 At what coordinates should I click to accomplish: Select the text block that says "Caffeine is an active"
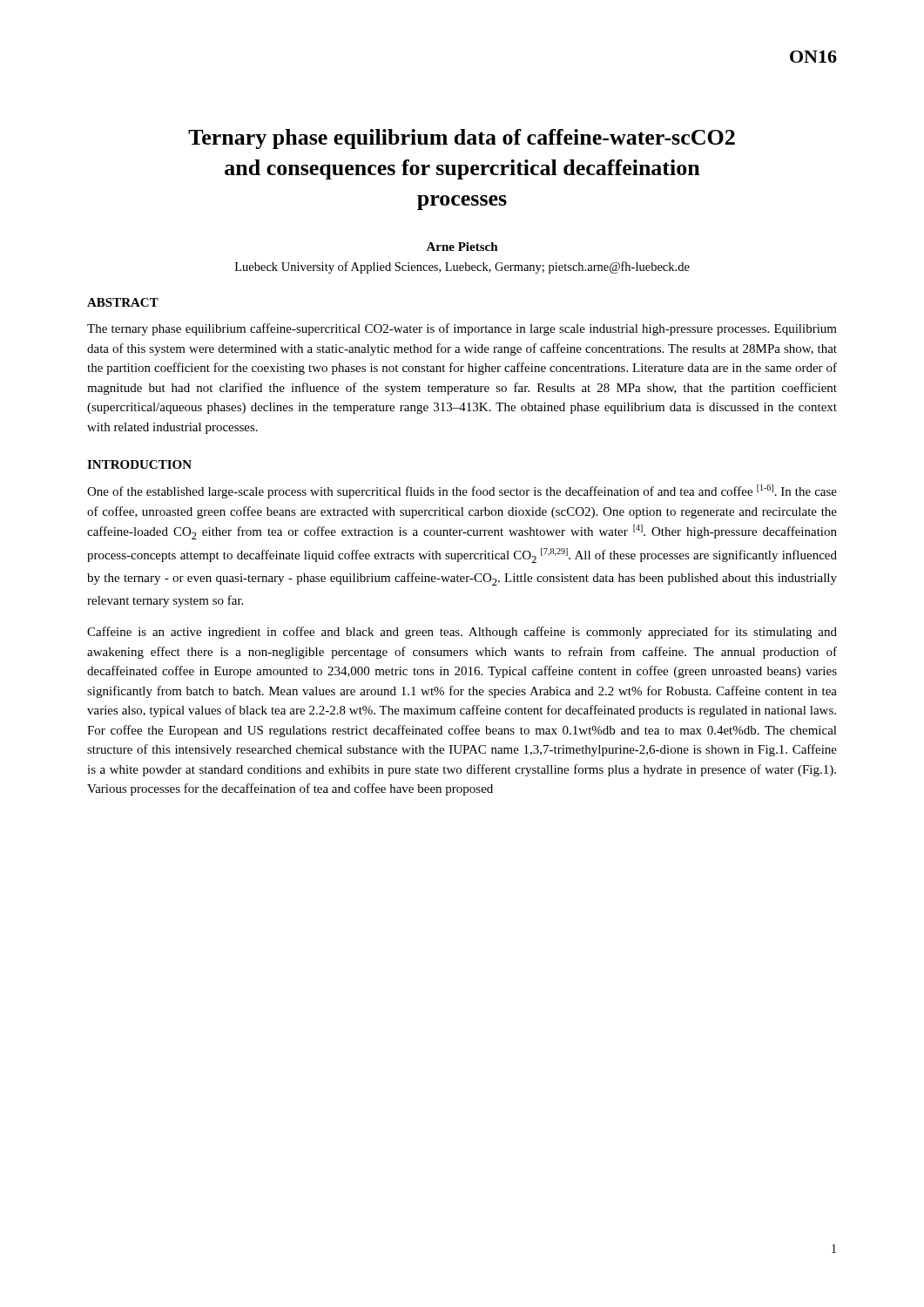(462, 710)
